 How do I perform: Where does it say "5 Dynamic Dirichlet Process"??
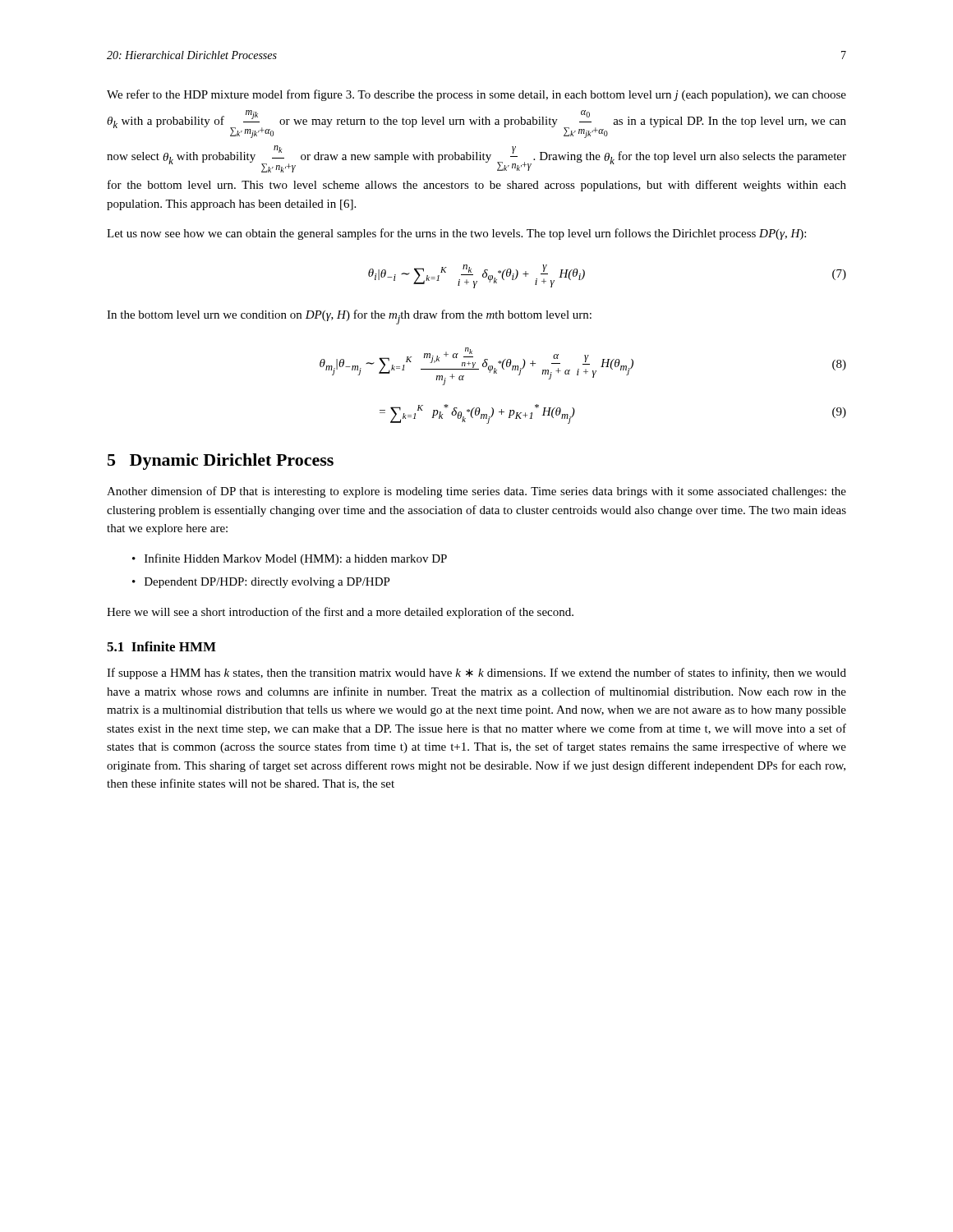coord(220,460)
